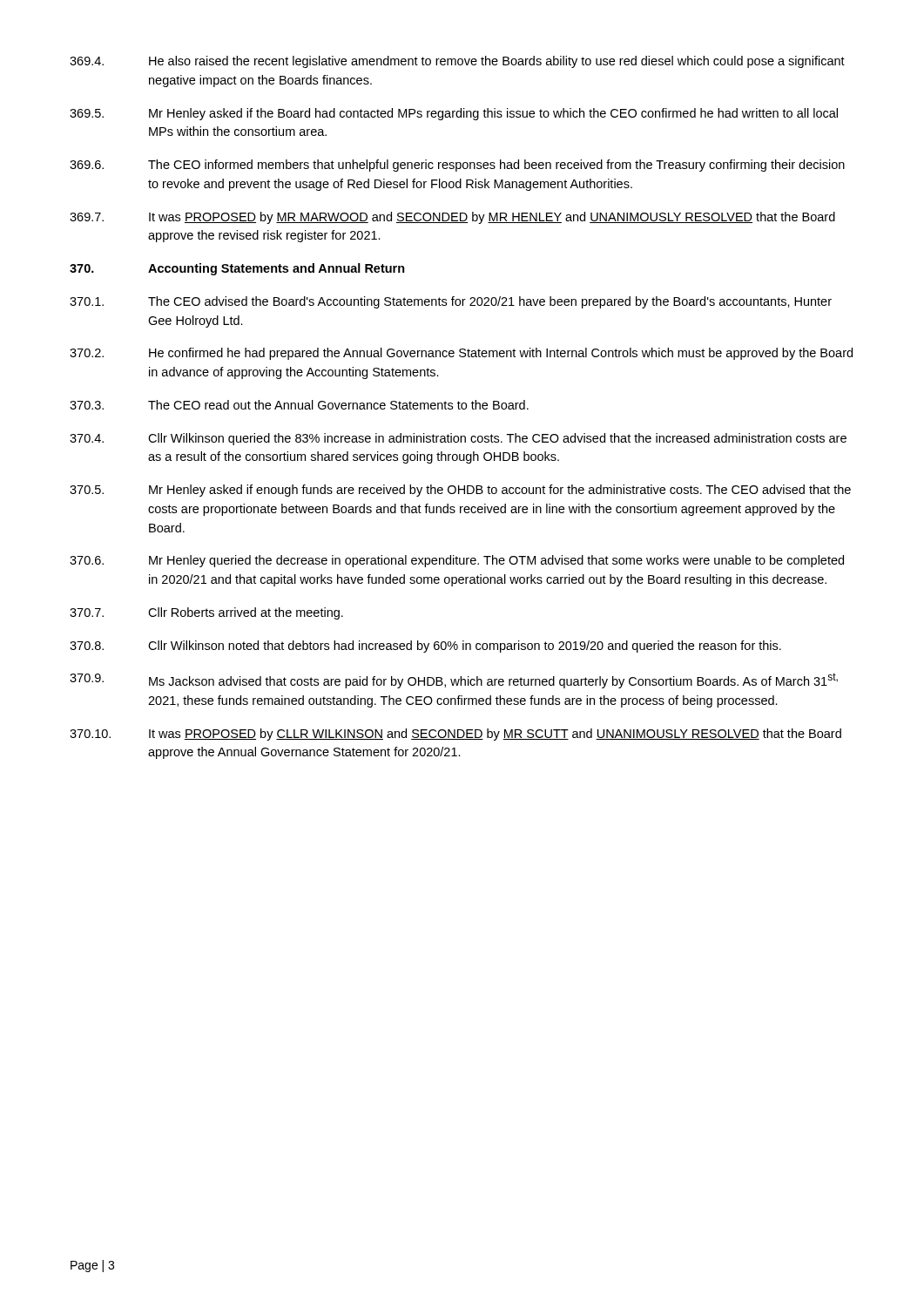Where is the passage that starts "370.6. Mr Henley"?

point(462,571)
